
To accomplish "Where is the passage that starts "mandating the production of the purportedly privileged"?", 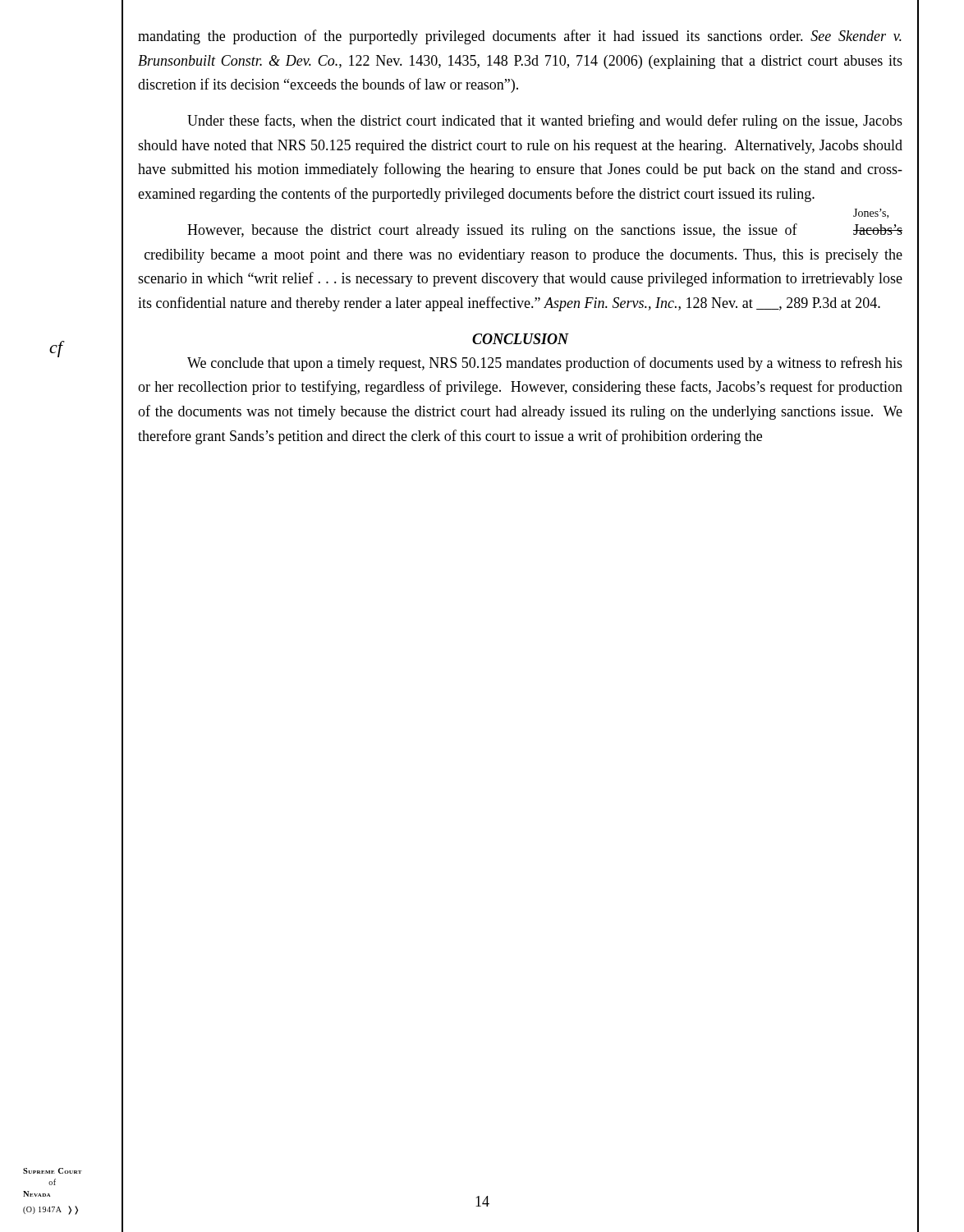I will tap(520, 61).
